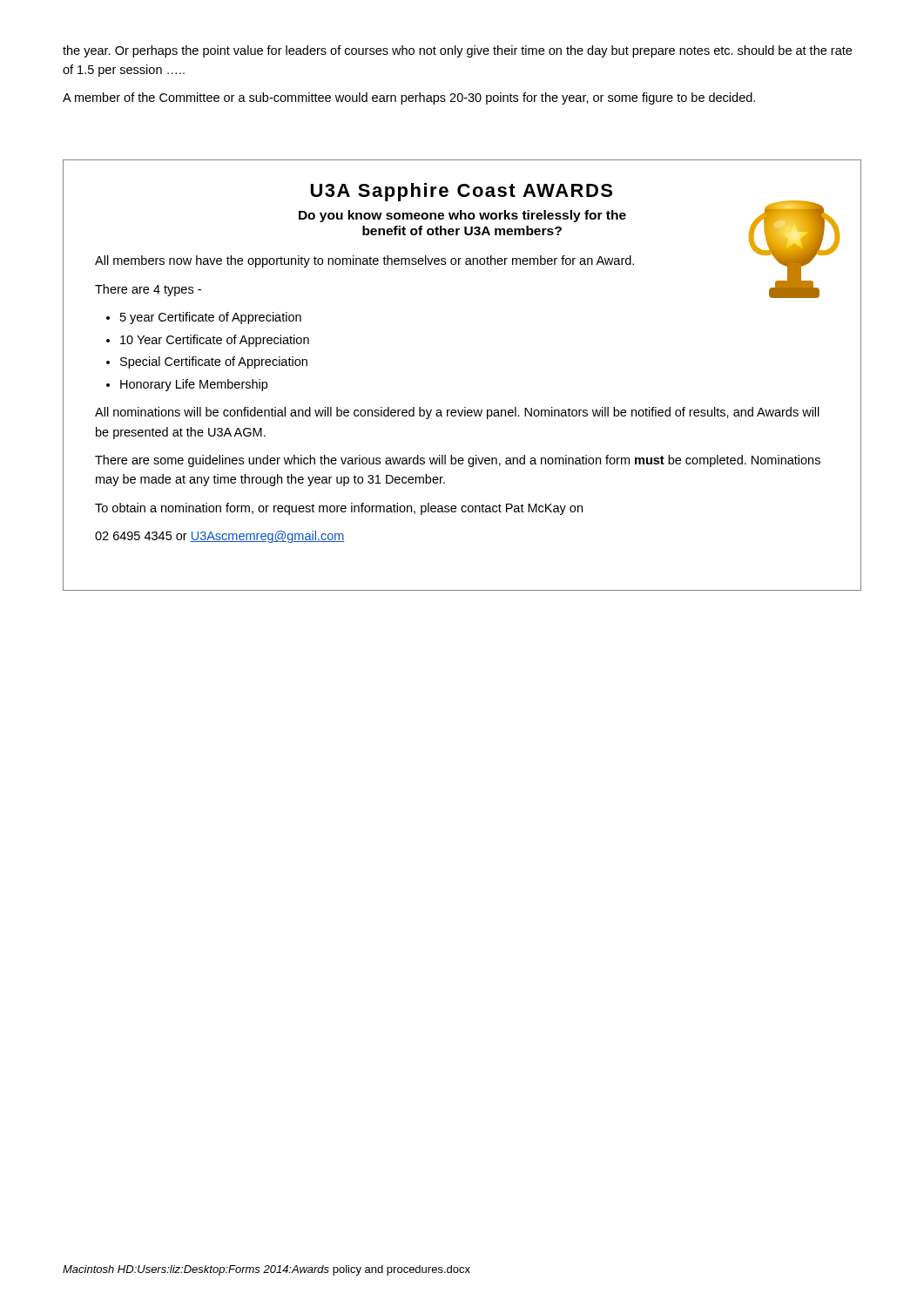Viewport: 924px width, 1307px height.
Task: Select the title with the text "U3A Sapphire Coast AWARDS"
Action: tap(462, 191)
